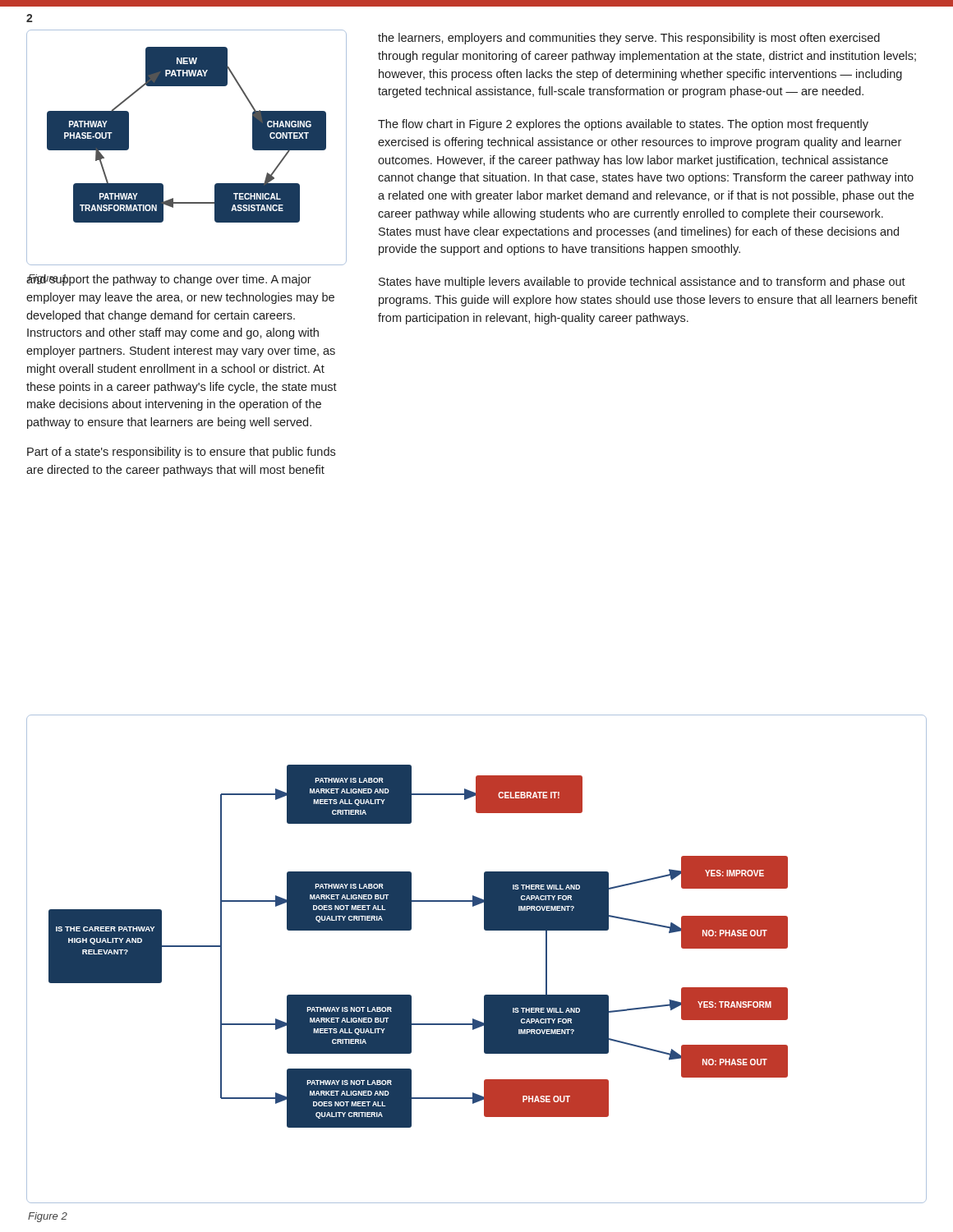Find the block on this page that starts "and support the pathway"
Screen dimensions: 1232x953
pos(187,375)
